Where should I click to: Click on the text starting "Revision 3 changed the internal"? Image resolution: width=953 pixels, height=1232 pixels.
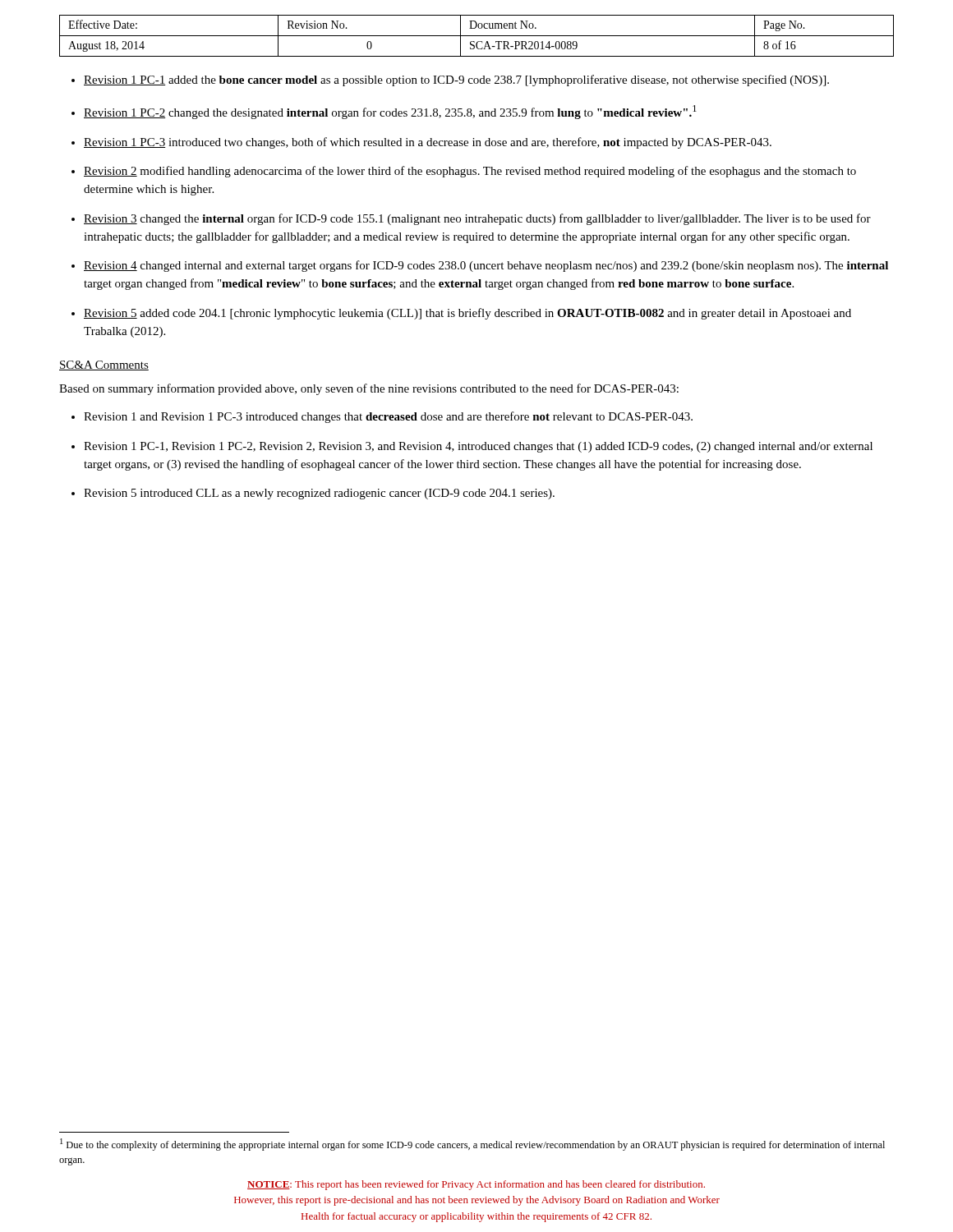click(477, 227)
